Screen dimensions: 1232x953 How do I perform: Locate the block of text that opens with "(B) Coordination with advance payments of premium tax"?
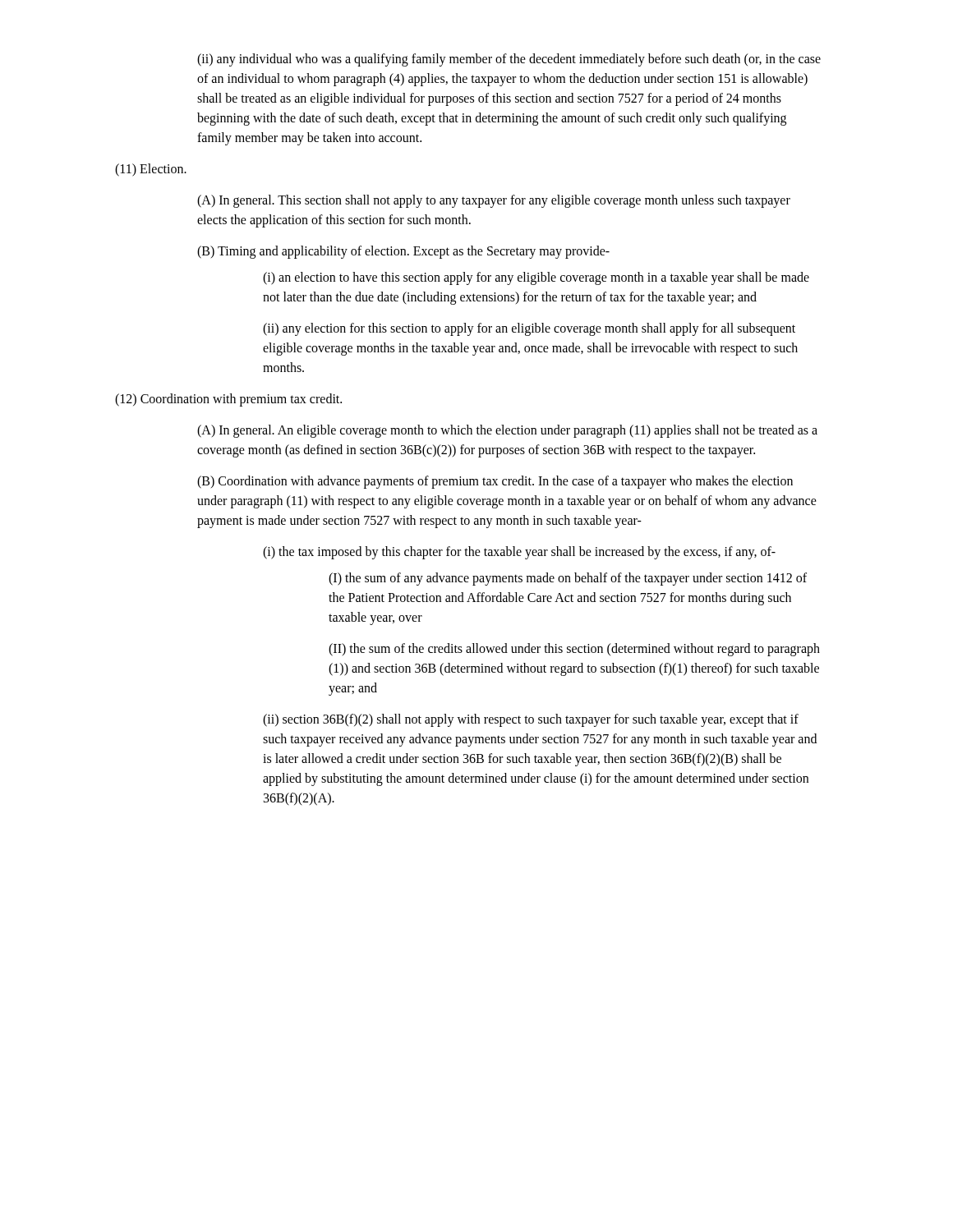tap(507, 501)
